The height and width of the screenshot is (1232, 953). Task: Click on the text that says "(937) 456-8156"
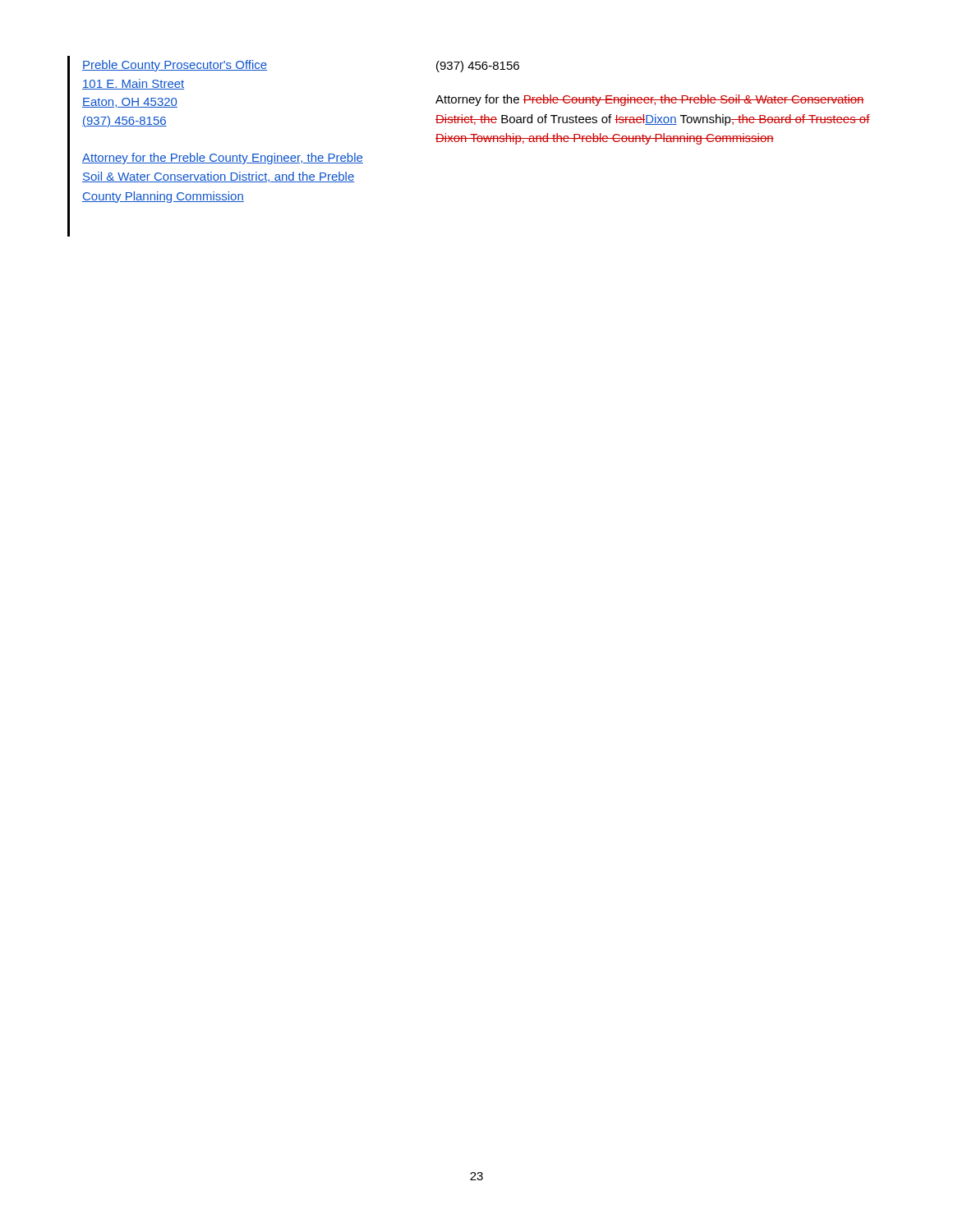click(x=478, y=65)
